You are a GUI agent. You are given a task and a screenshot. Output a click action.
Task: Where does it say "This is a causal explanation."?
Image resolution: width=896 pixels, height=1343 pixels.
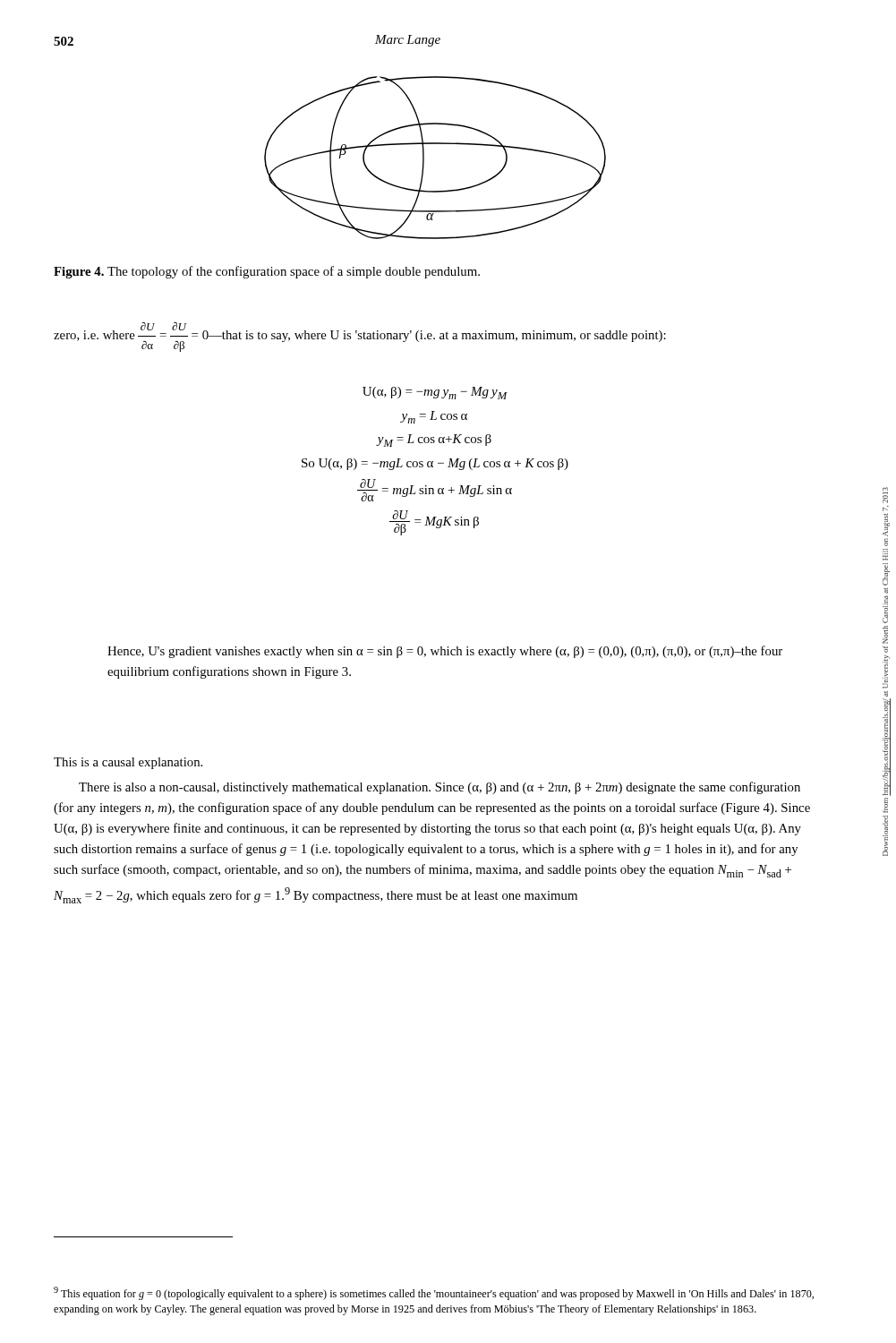(129, 762)
